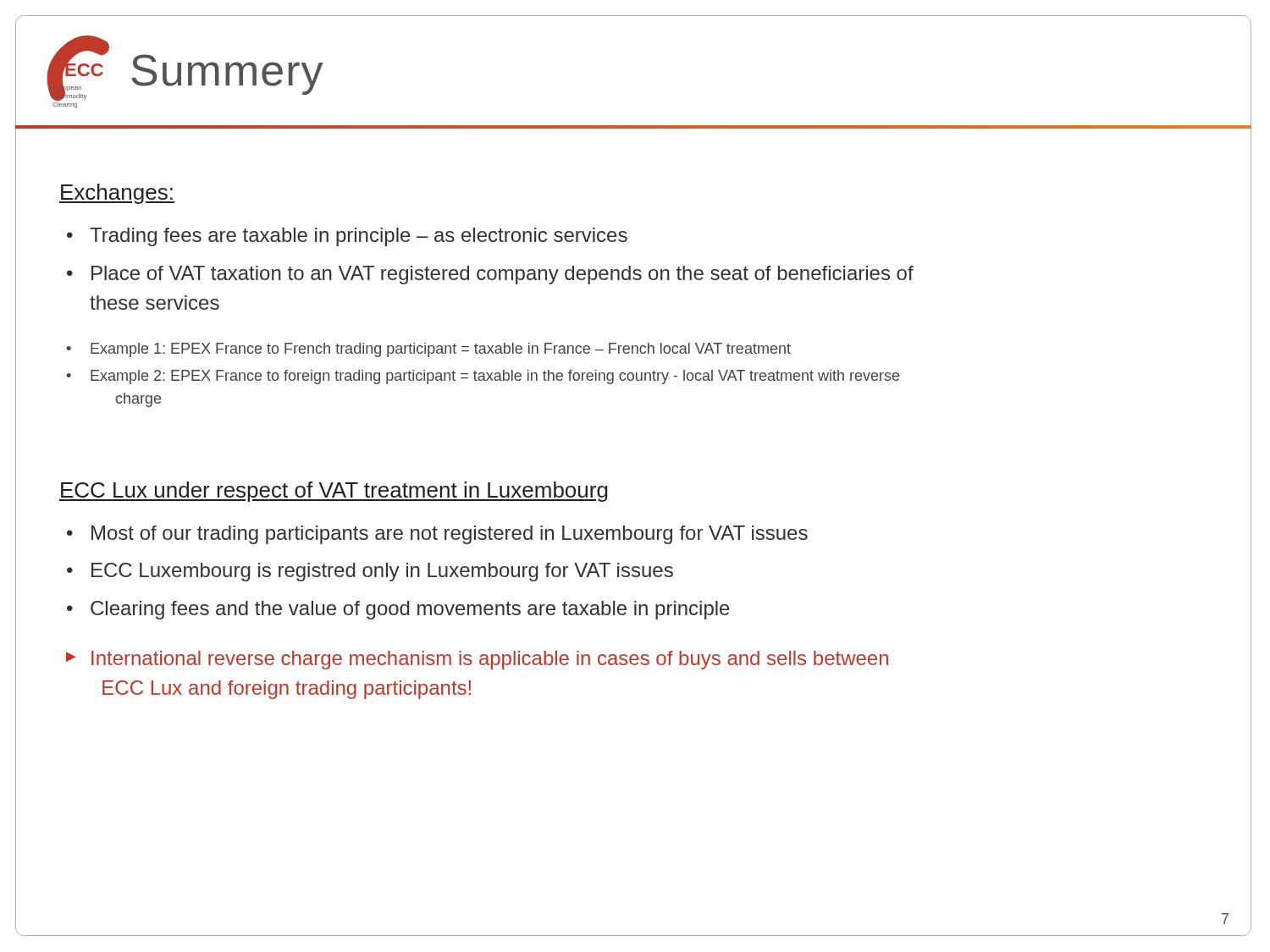The image size is (1270, 952).
Task: Find the section header on this page that starts "ECC Lux under respect of"
Action: coord(334,490)
